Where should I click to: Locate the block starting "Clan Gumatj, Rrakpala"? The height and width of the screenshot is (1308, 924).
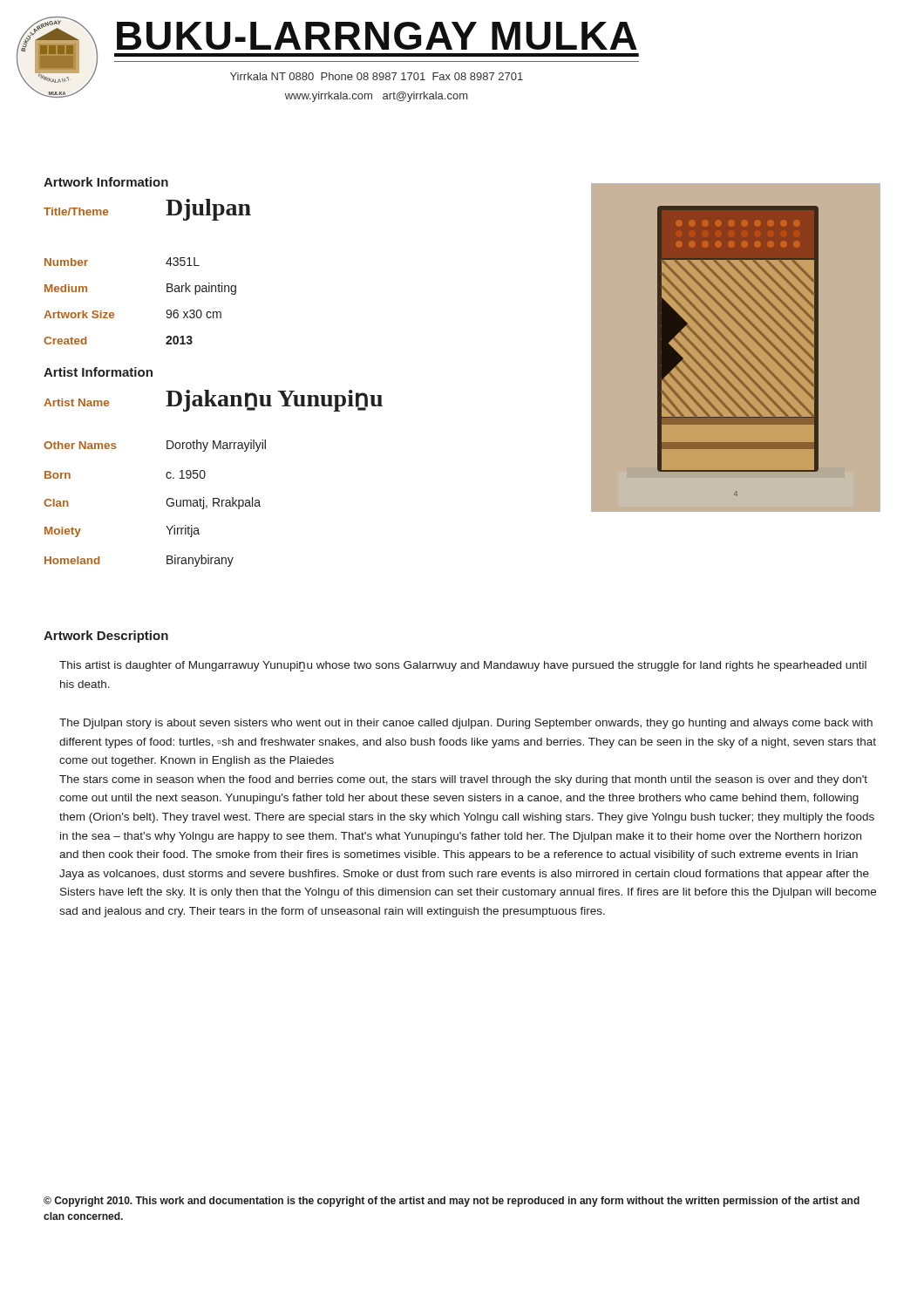point(54,503)
